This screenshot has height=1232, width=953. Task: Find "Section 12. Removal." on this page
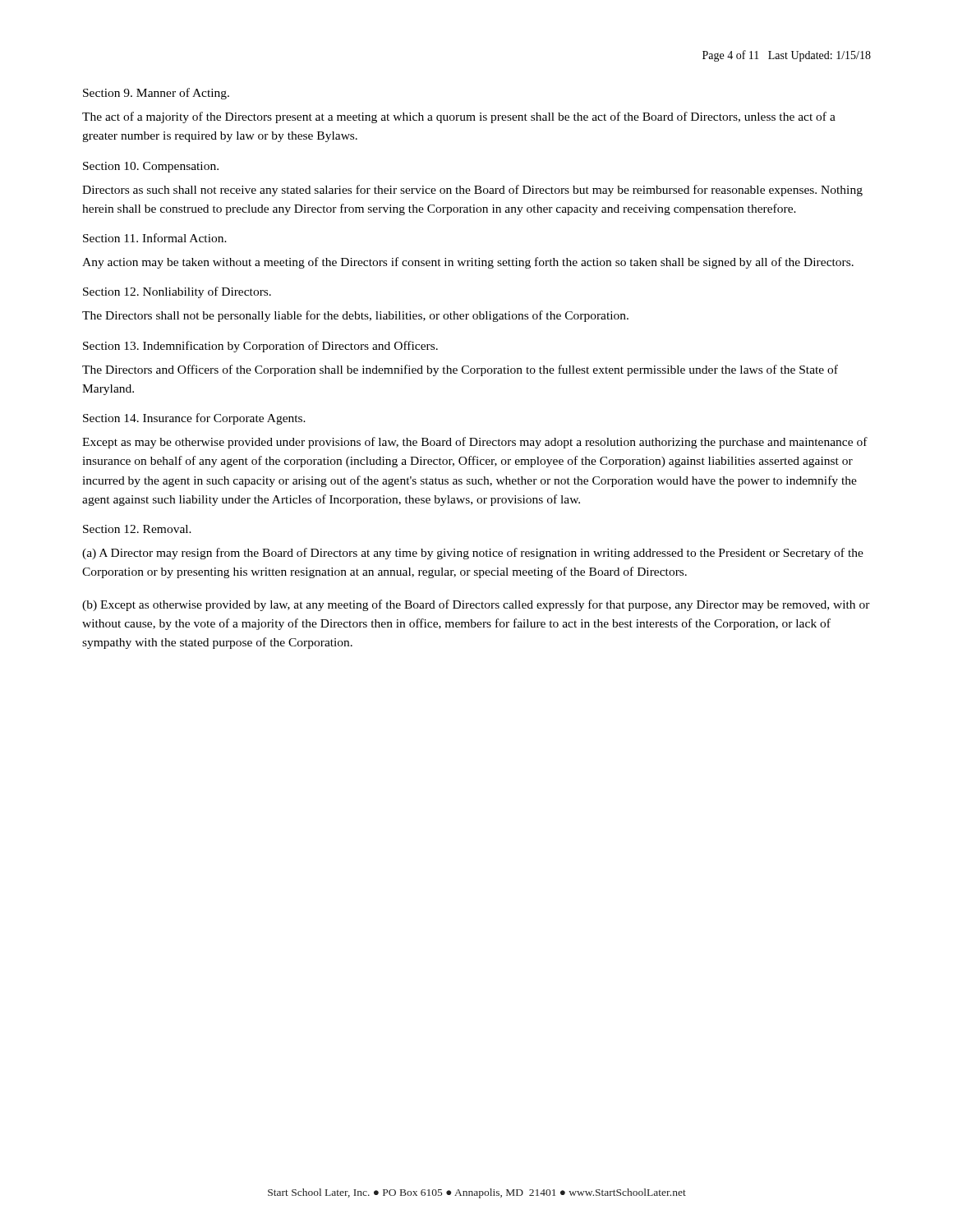point(137,529)
